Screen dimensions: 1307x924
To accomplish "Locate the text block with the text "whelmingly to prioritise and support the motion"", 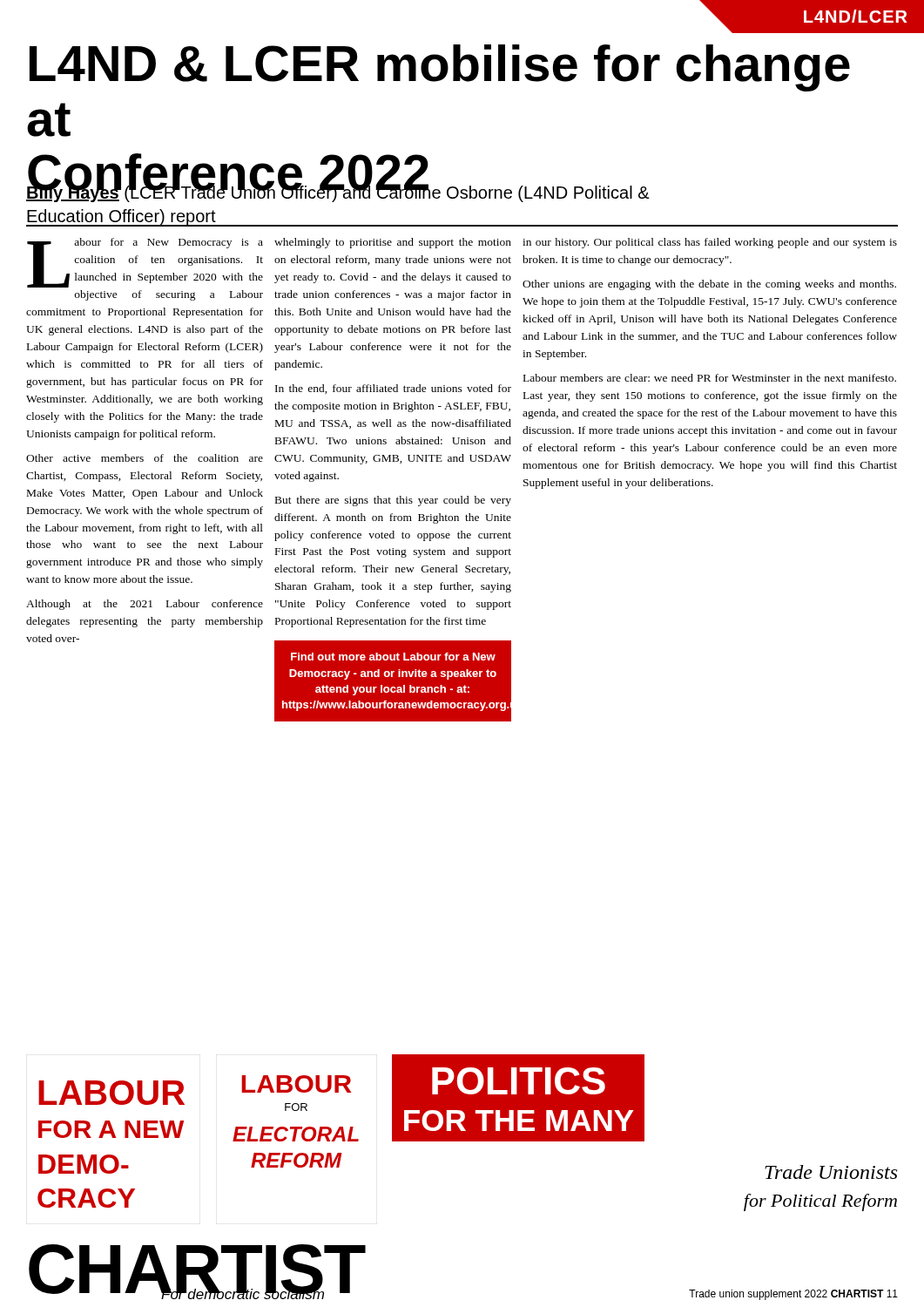I will click(393, 243).
